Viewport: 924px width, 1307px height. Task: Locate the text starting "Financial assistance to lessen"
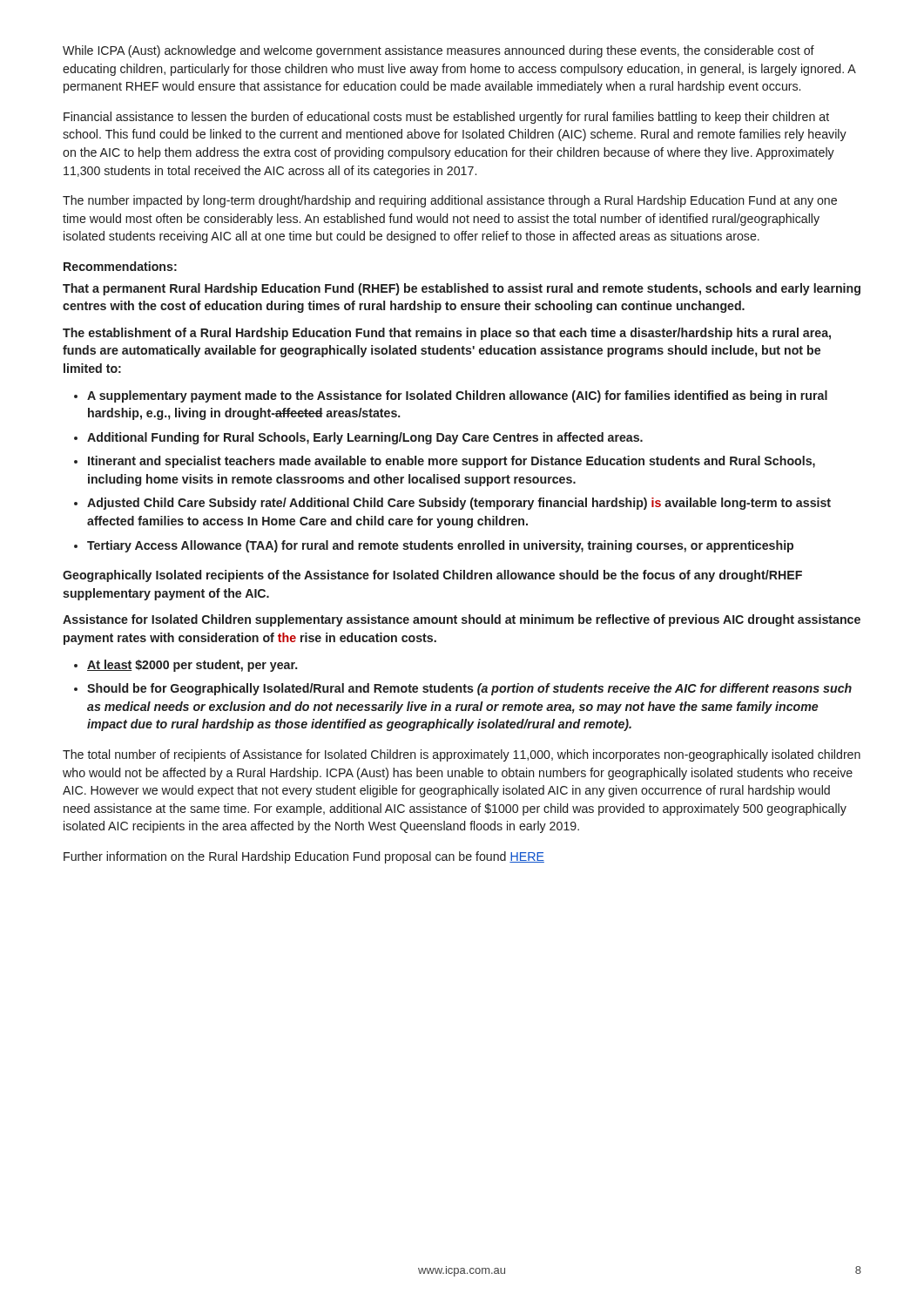454,144
